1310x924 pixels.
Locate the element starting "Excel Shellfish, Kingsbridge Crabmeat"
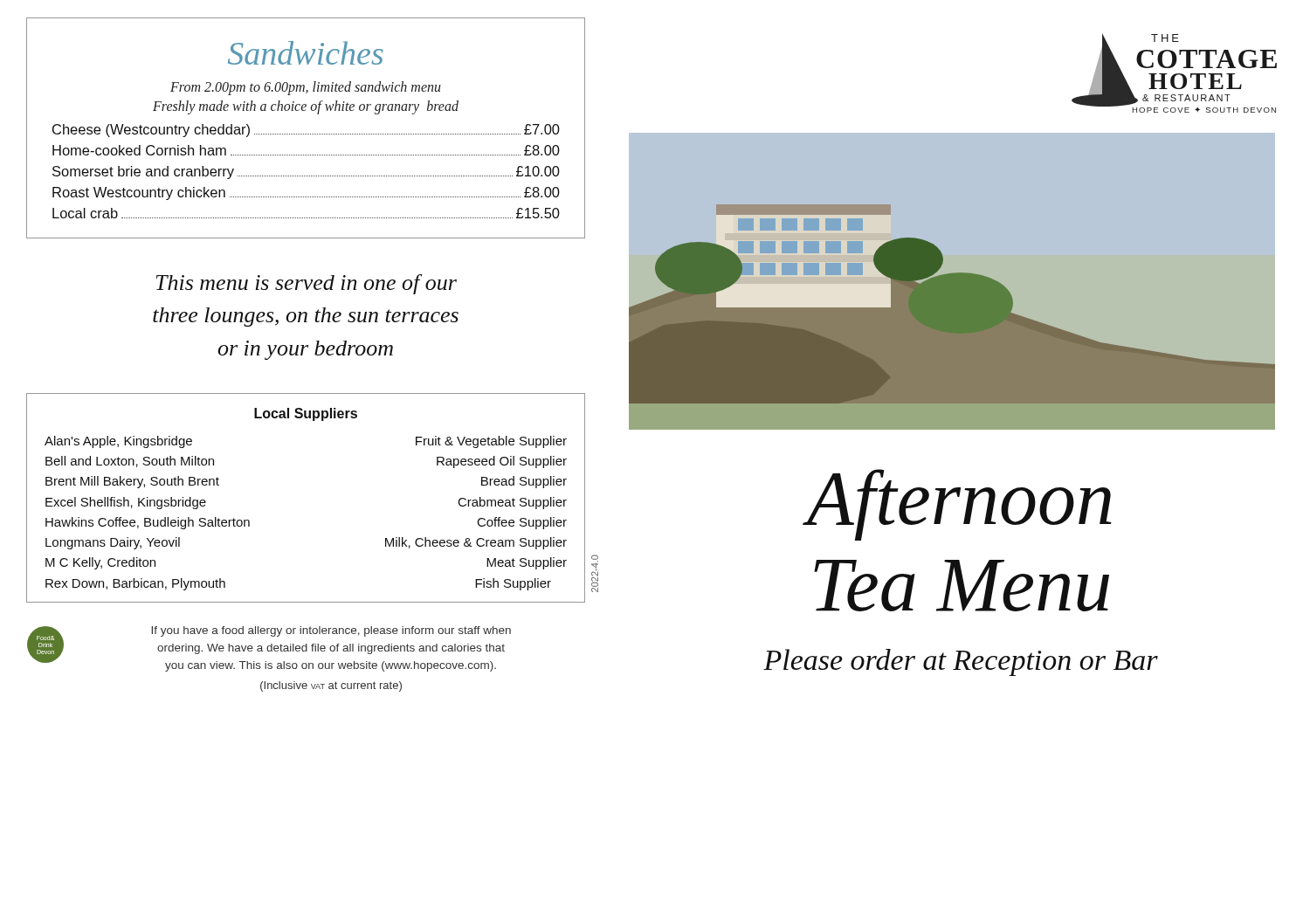click(x=124, y=503)
